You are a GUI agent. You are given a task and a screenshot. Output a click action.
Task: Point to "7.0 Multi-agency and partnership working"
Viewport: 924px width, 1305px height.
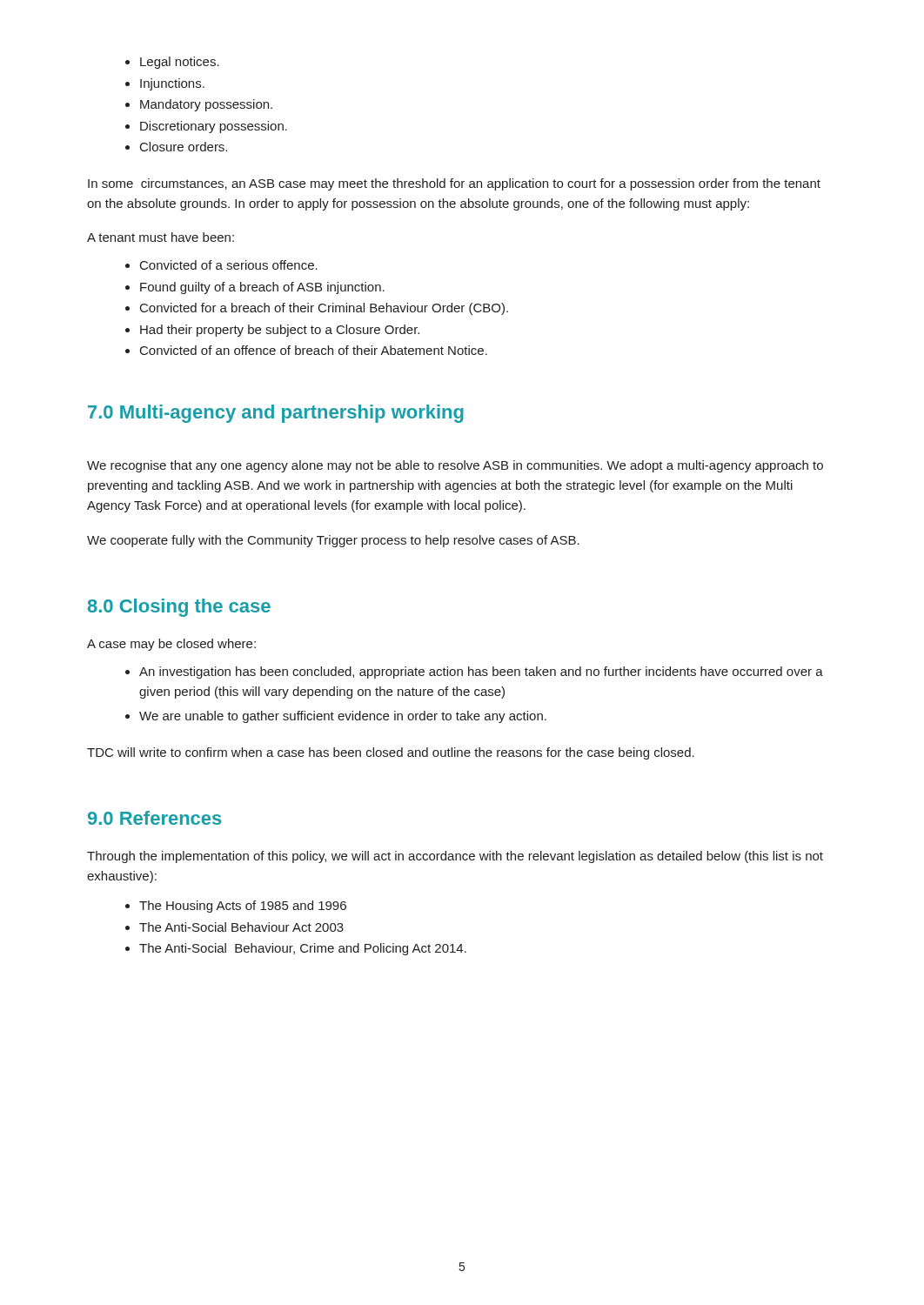click(x=276, y=412)
